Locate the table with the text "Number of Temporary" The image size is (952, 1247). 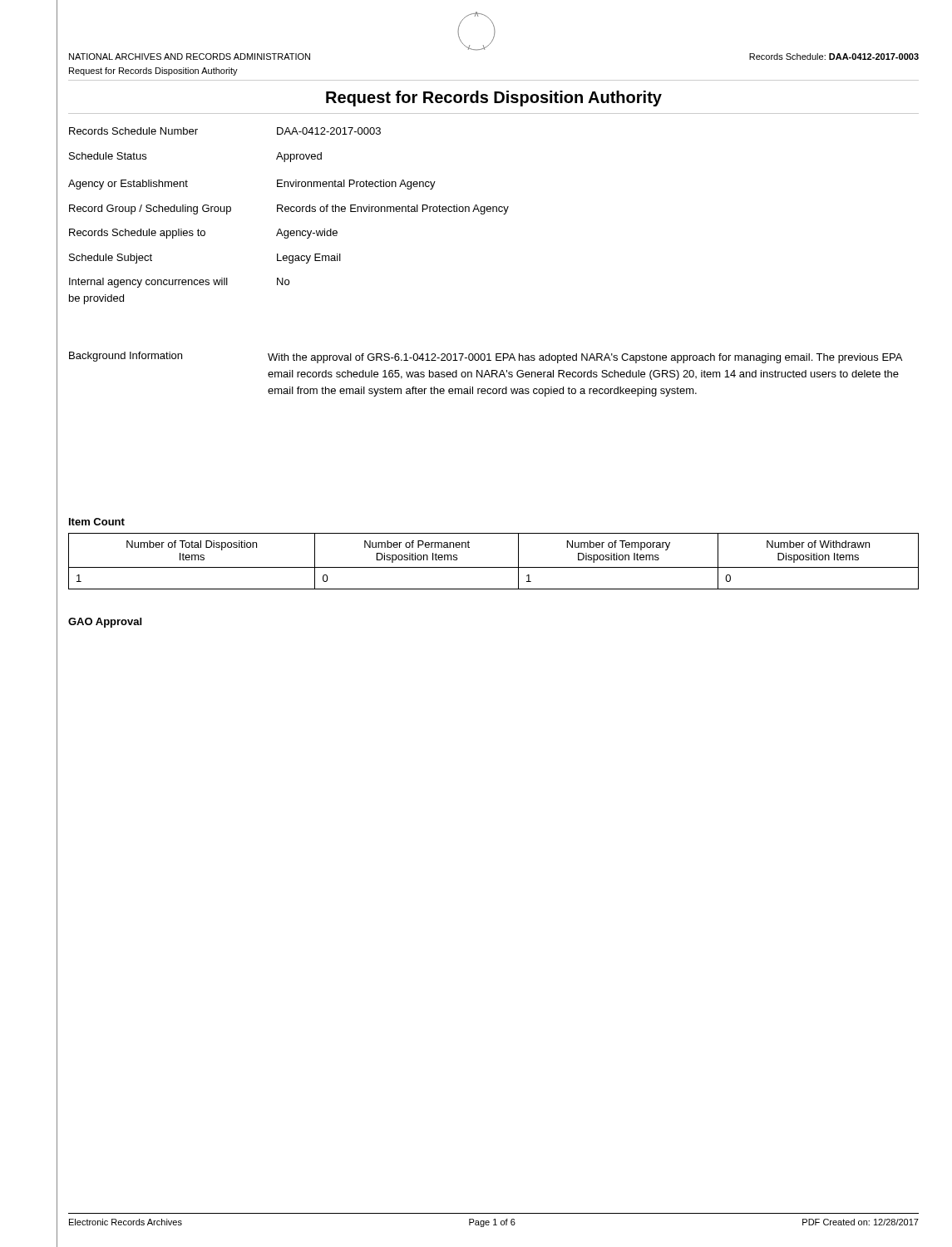pos(493,561)
